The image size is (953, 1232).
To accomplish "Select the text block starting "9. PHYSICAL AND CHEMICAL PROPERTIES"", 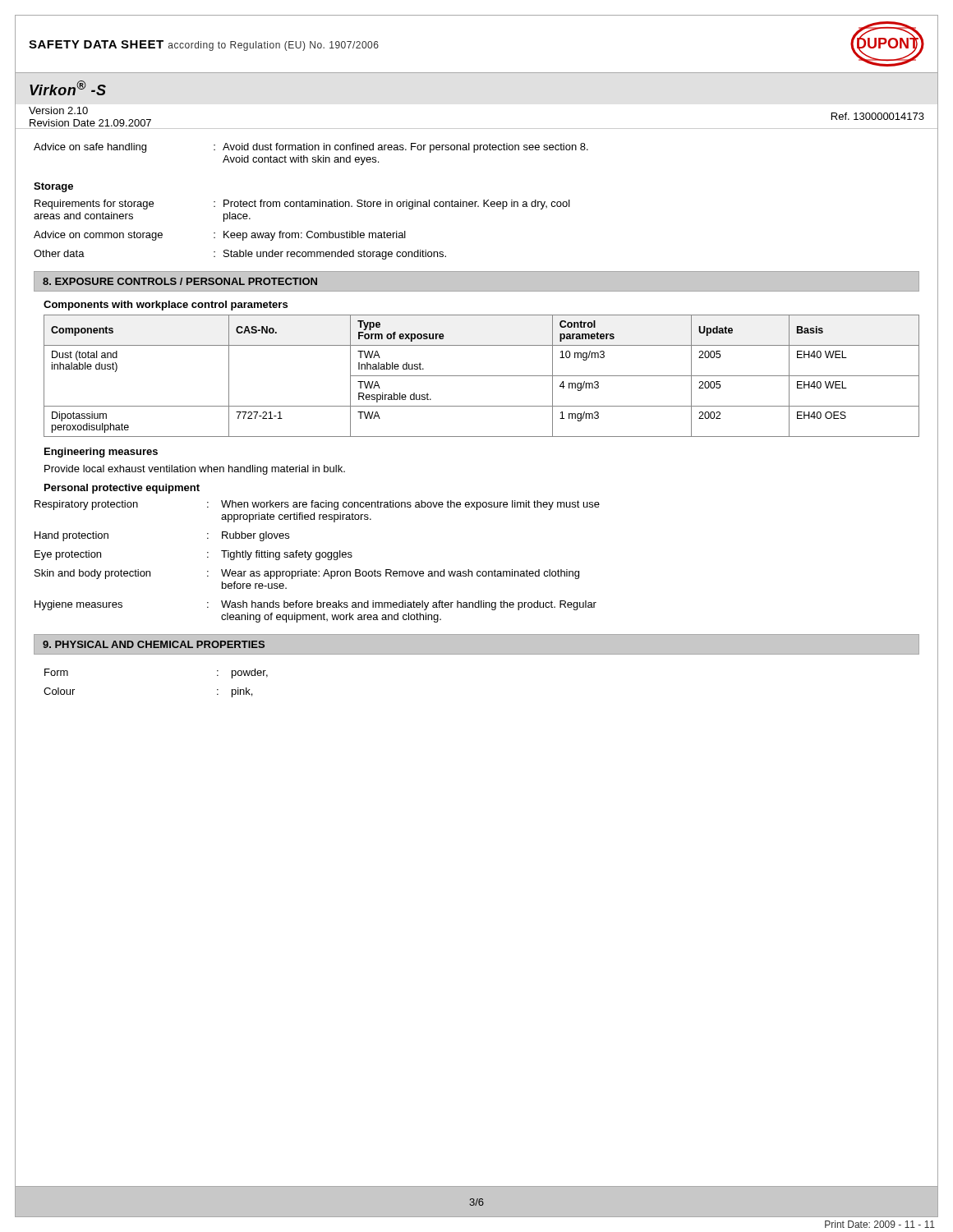I will tap(154, 644).
